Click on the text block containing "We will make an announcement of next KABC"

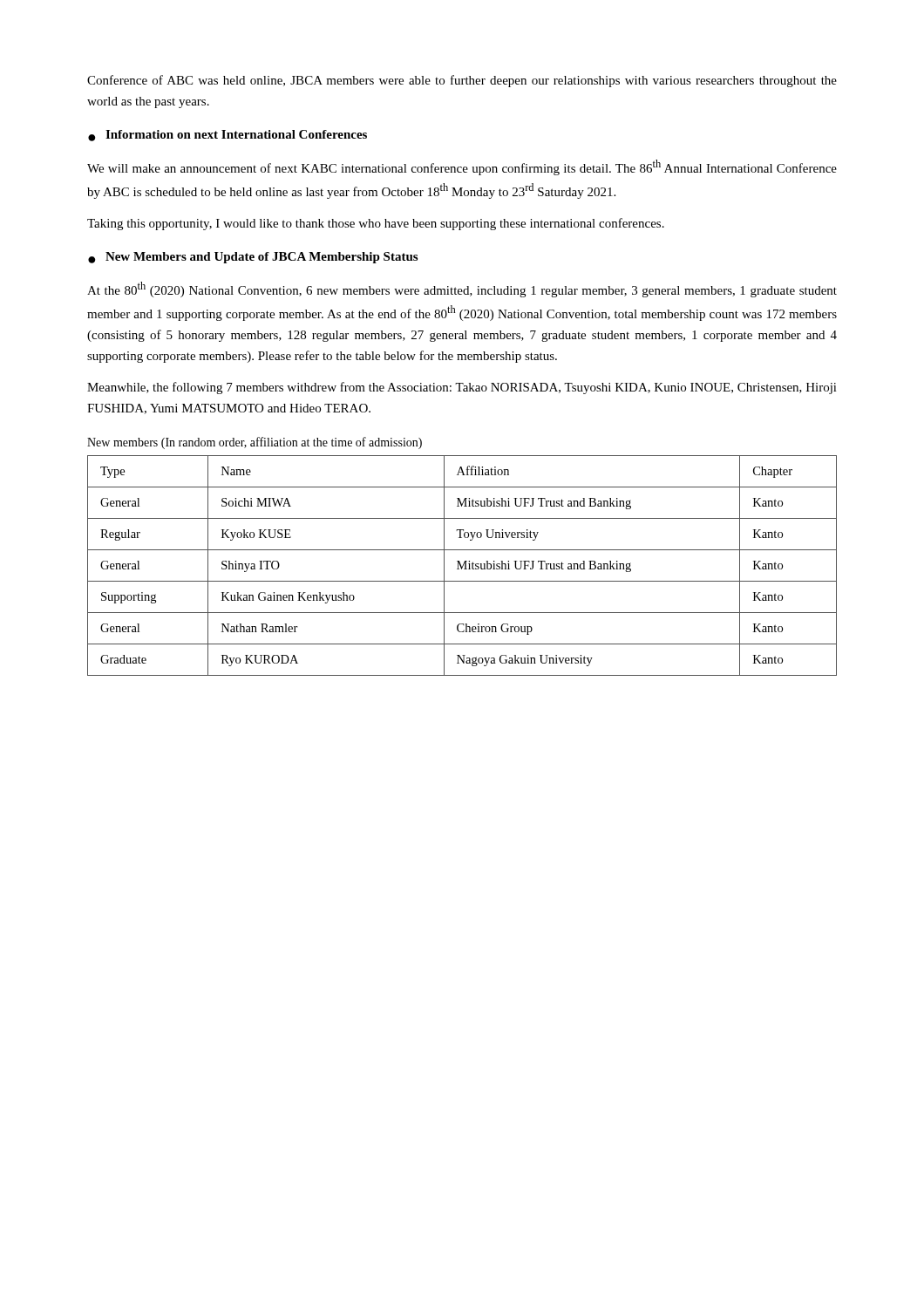click(462, 178)
